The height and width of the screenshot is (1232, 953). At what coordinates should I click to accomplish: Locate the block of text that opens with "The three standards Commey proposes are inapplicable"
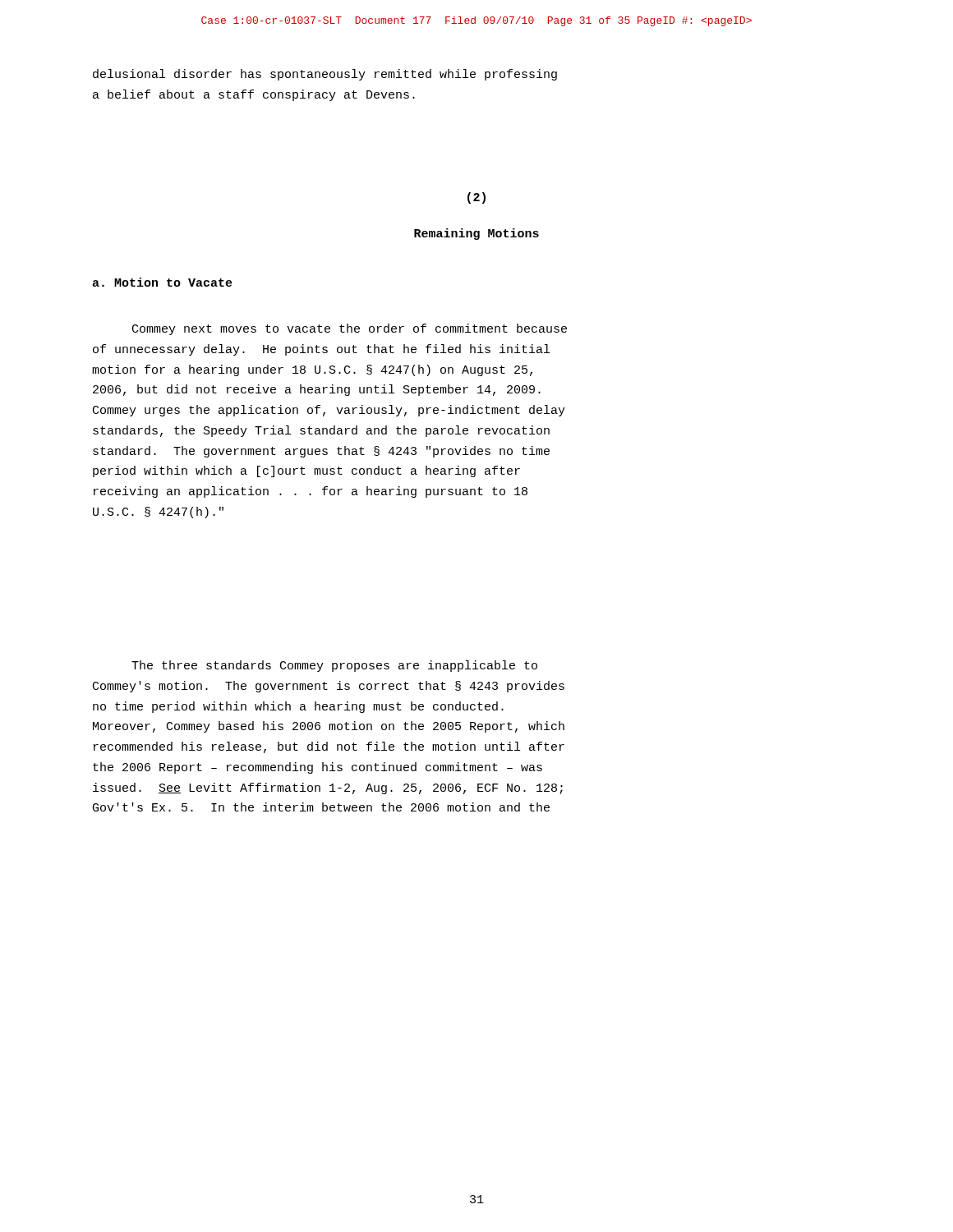pos(329,738)
